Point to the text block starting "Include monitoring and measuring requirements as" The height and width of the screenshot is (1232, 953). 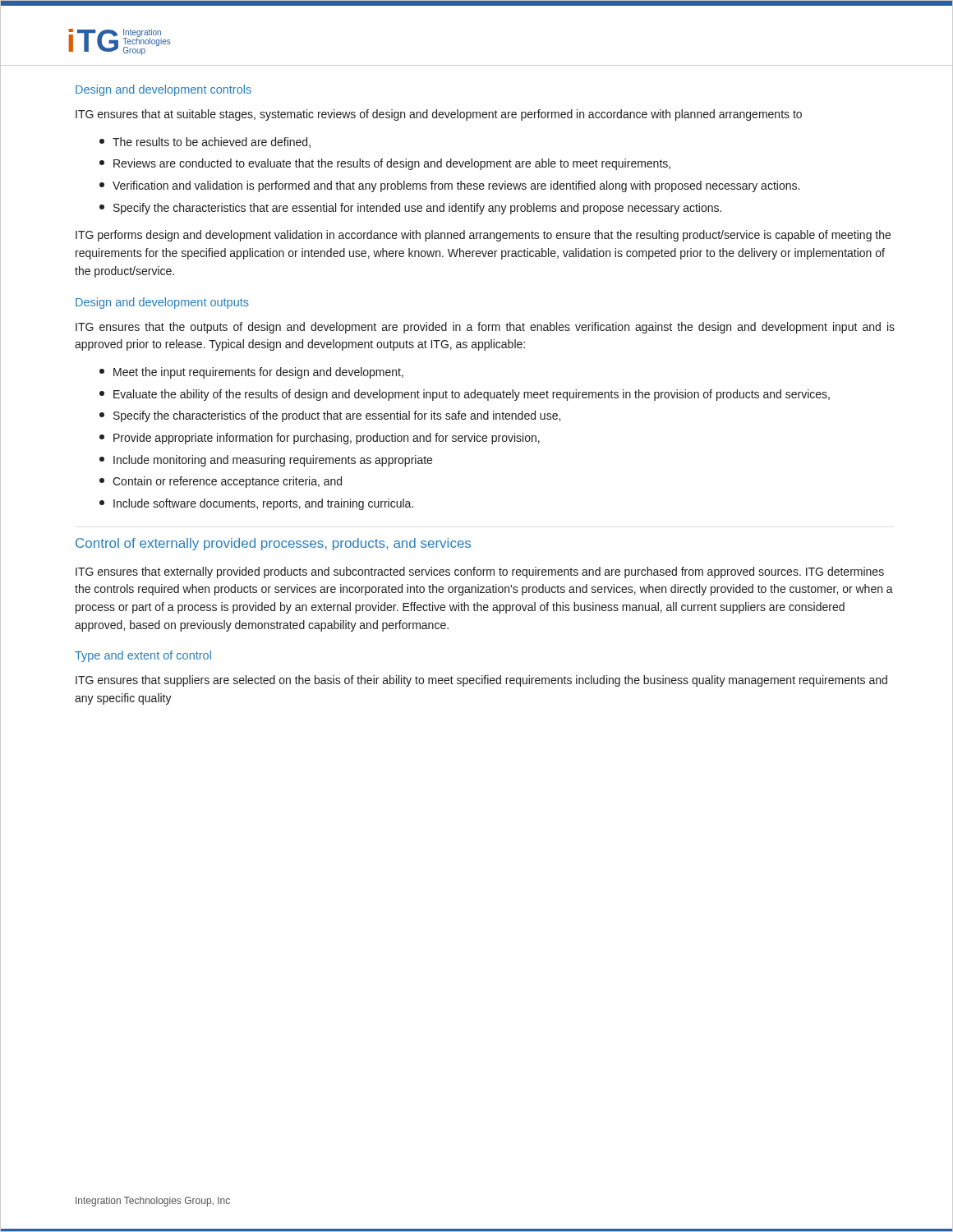coord(266,461)
